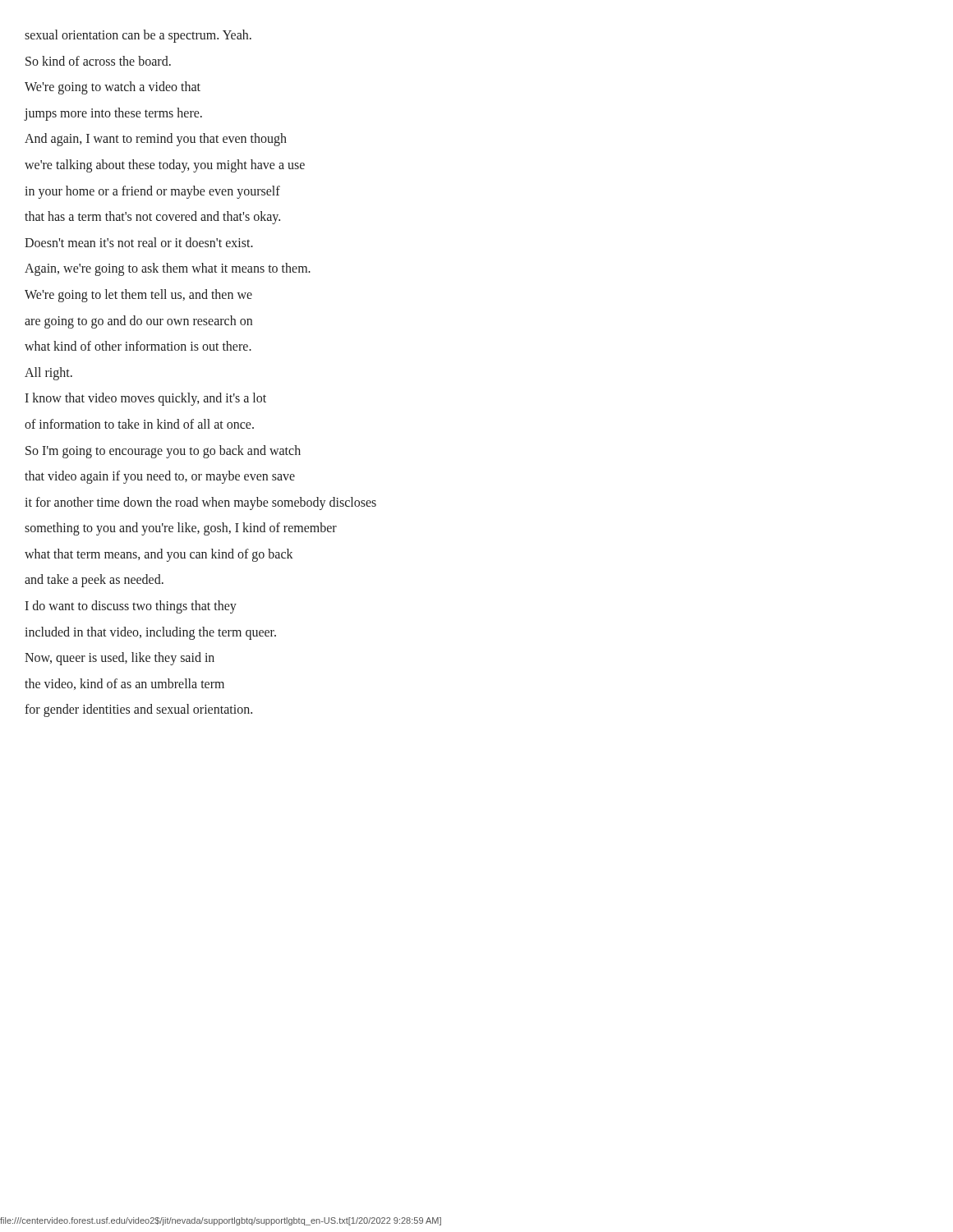Where is the passage that starts "of information to take in"?
953x1232 pixels.
tap(139, 424)
